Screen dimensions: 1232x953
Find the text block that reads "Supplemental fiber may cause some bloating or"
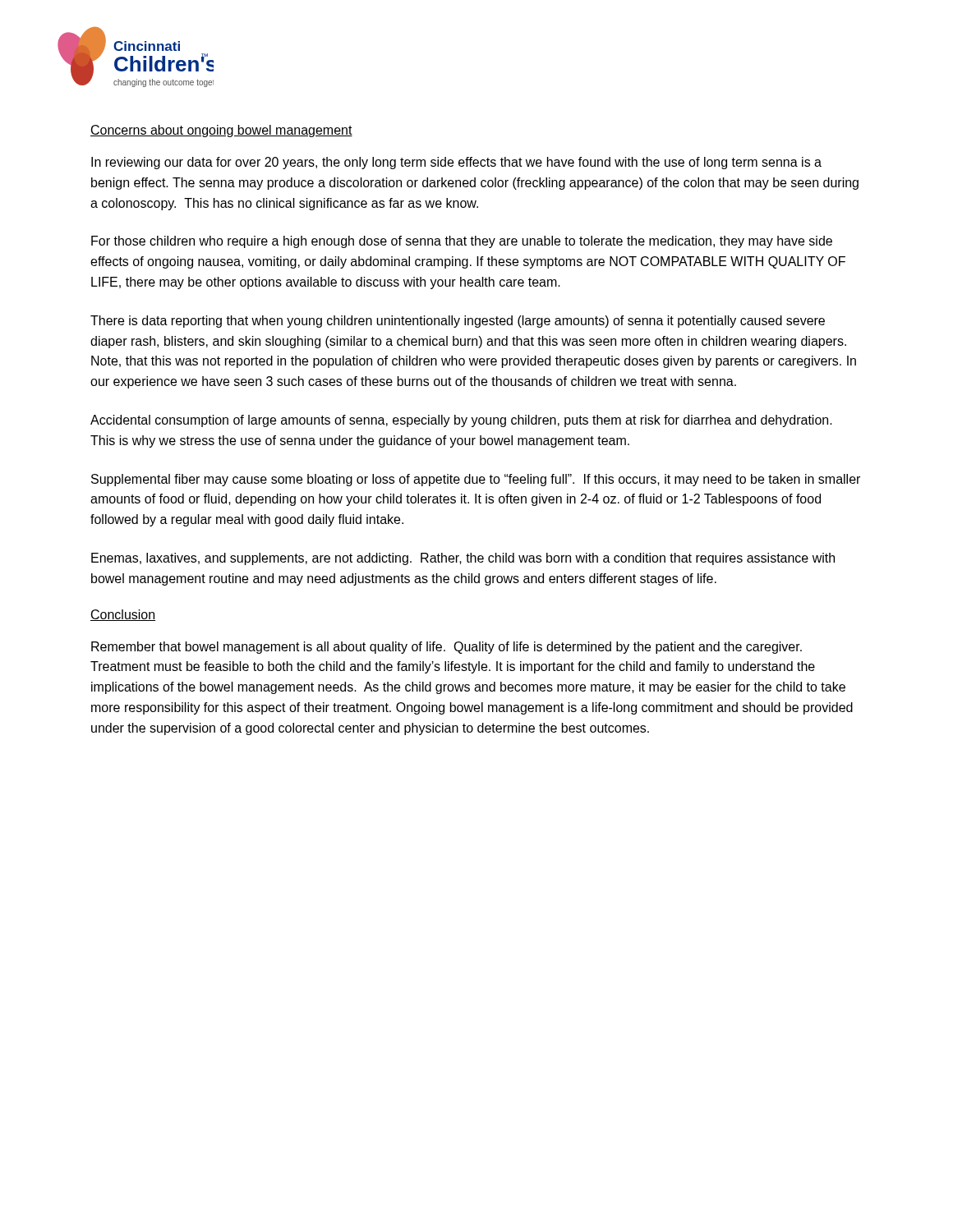click(475, 499)
